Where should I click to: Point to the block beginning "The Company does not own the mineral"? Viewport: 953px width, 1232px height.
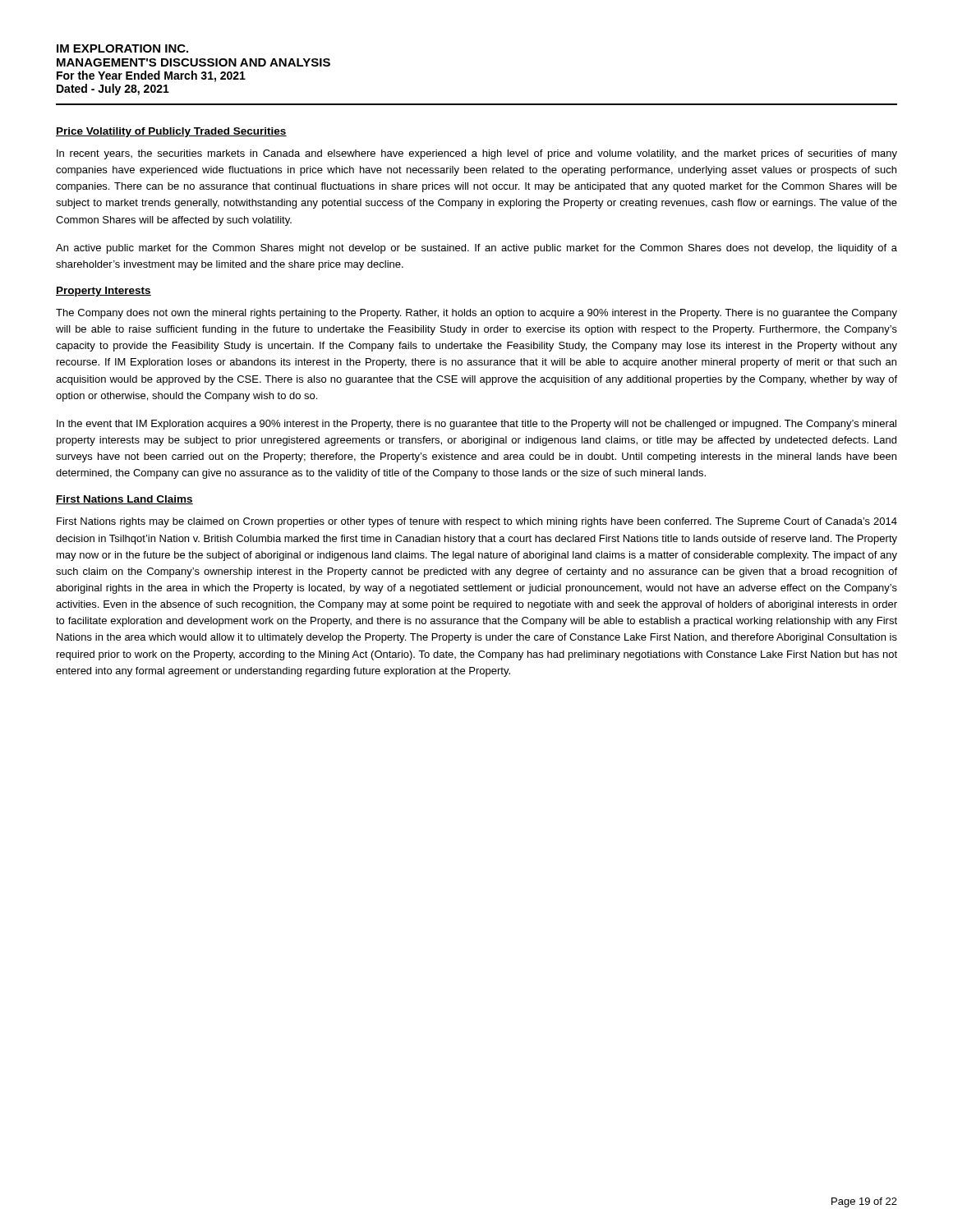pyautogui.click(x=476, y=354)
